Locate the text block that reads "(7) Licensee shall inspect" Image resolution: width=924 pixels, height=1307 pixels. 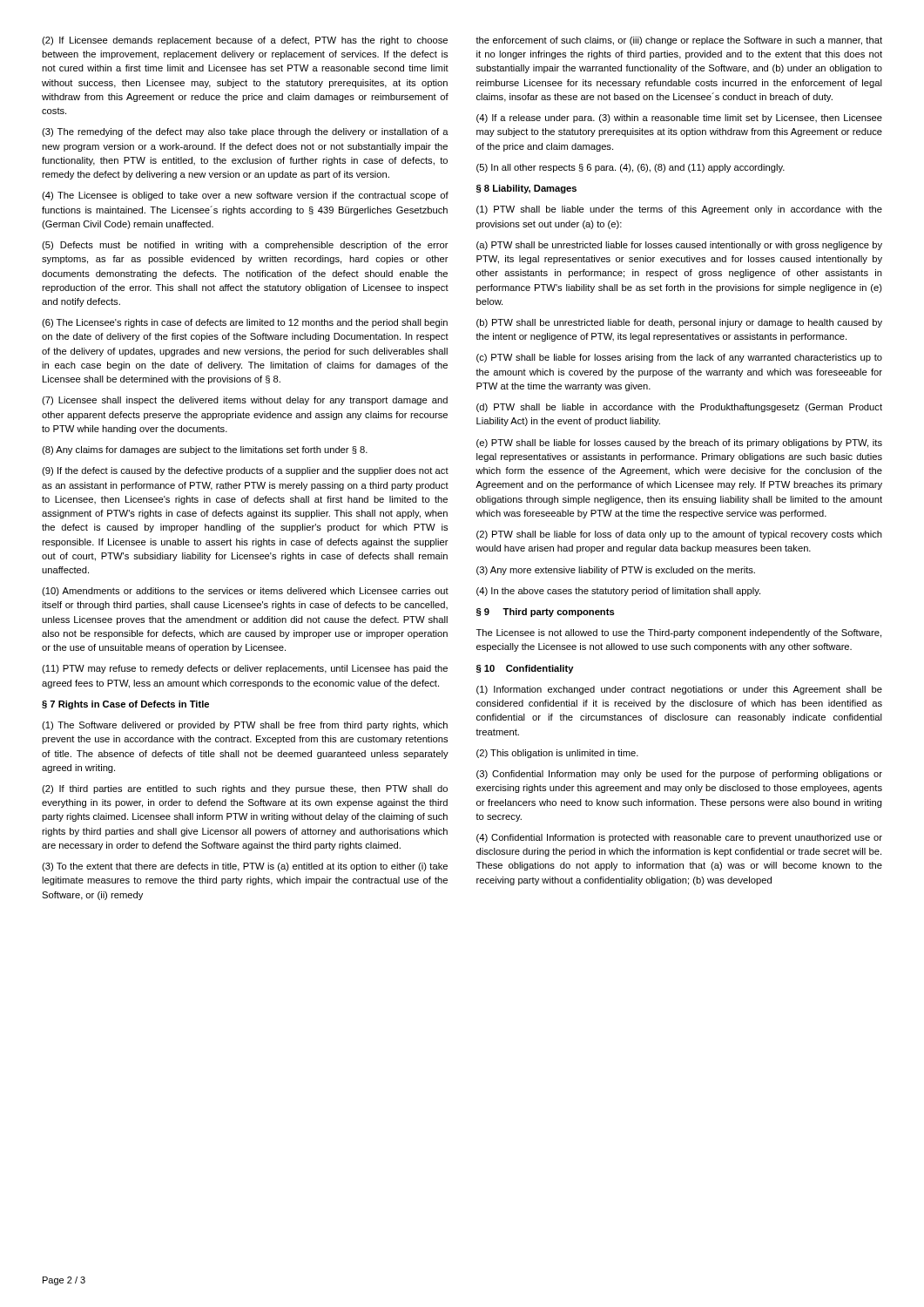click(245, 415)
